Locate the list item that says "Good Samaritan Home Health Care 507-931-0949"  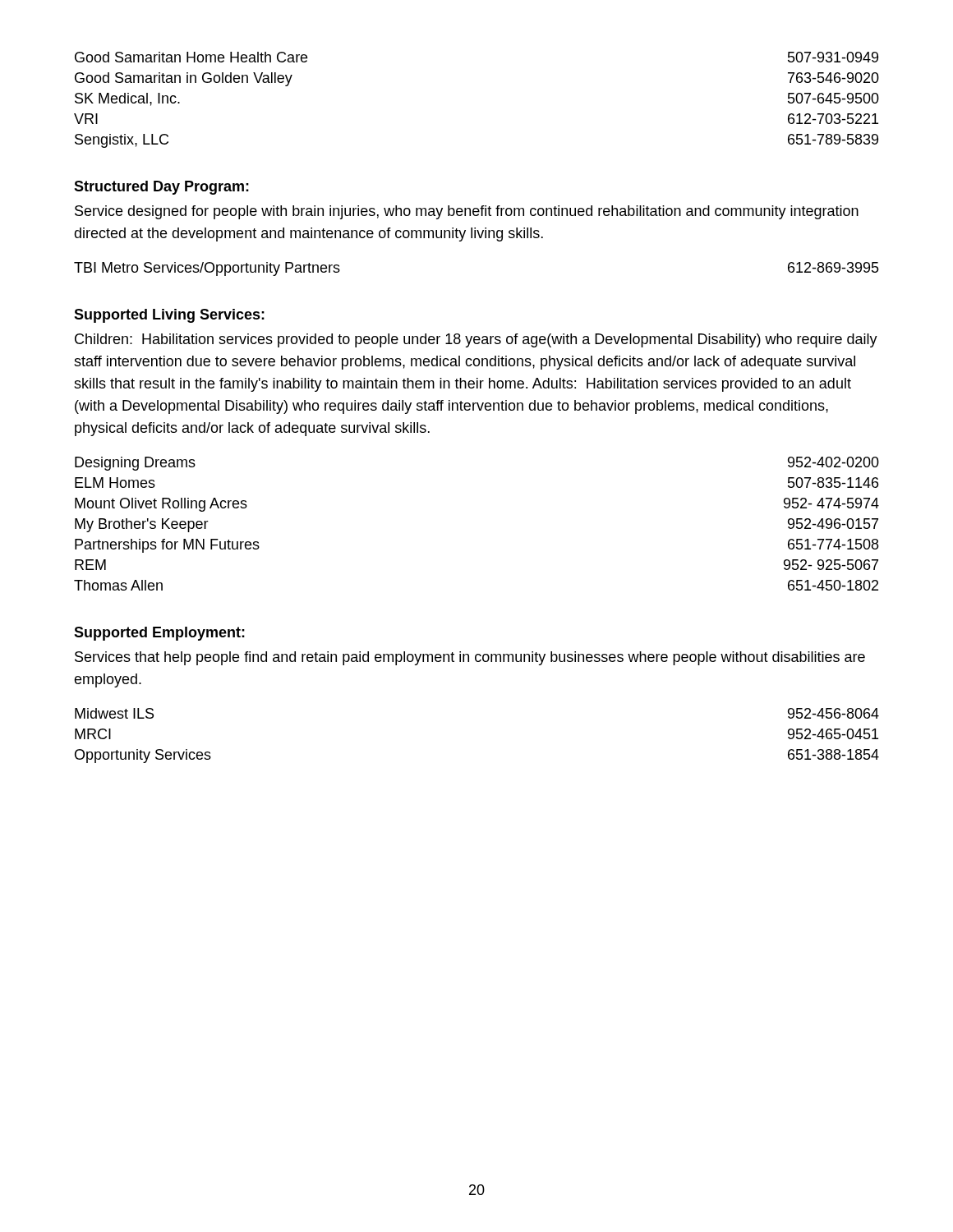191,57
